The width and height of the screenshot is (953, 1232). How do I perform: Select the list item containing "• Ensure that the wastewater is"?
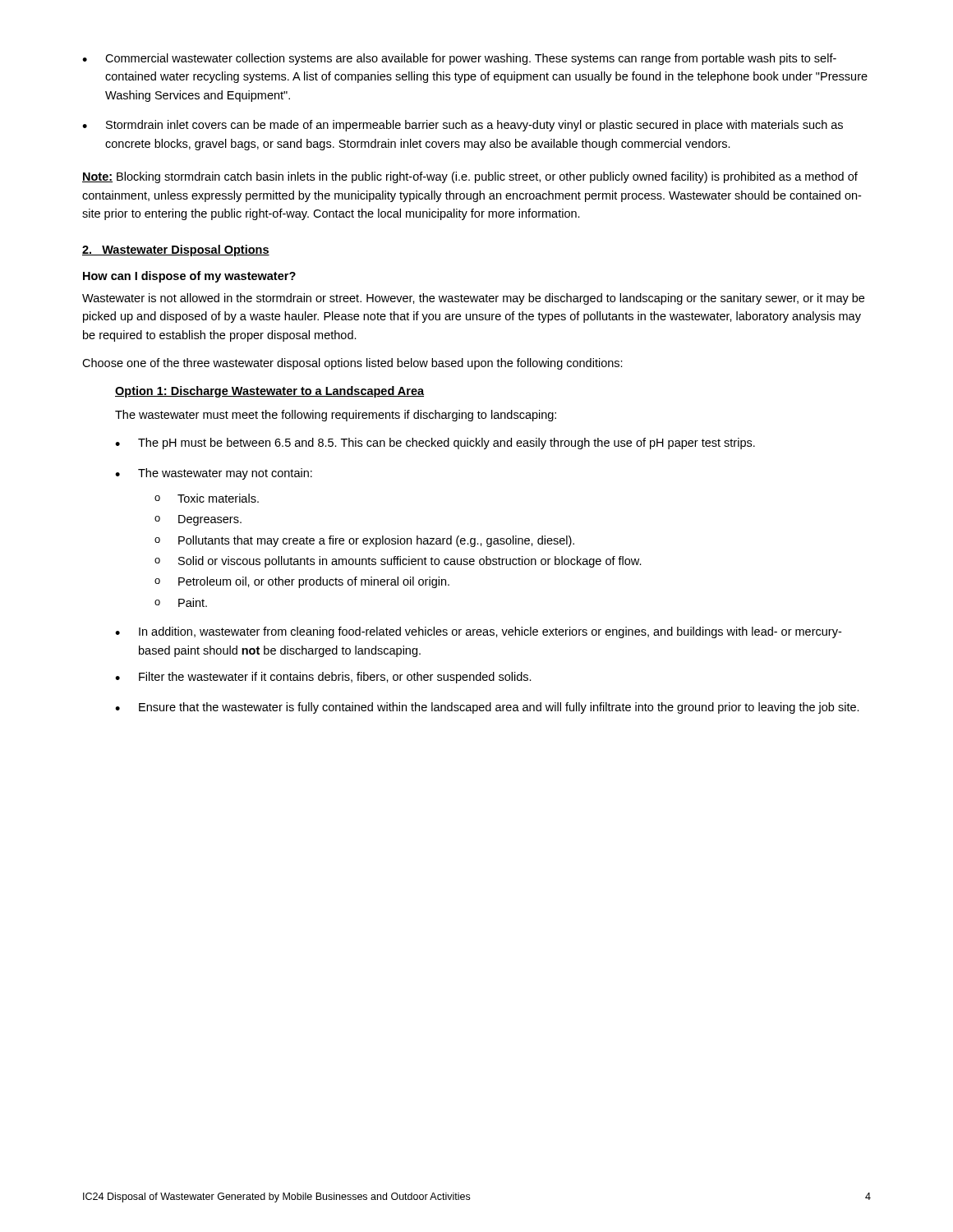click(x=493, y=710)
